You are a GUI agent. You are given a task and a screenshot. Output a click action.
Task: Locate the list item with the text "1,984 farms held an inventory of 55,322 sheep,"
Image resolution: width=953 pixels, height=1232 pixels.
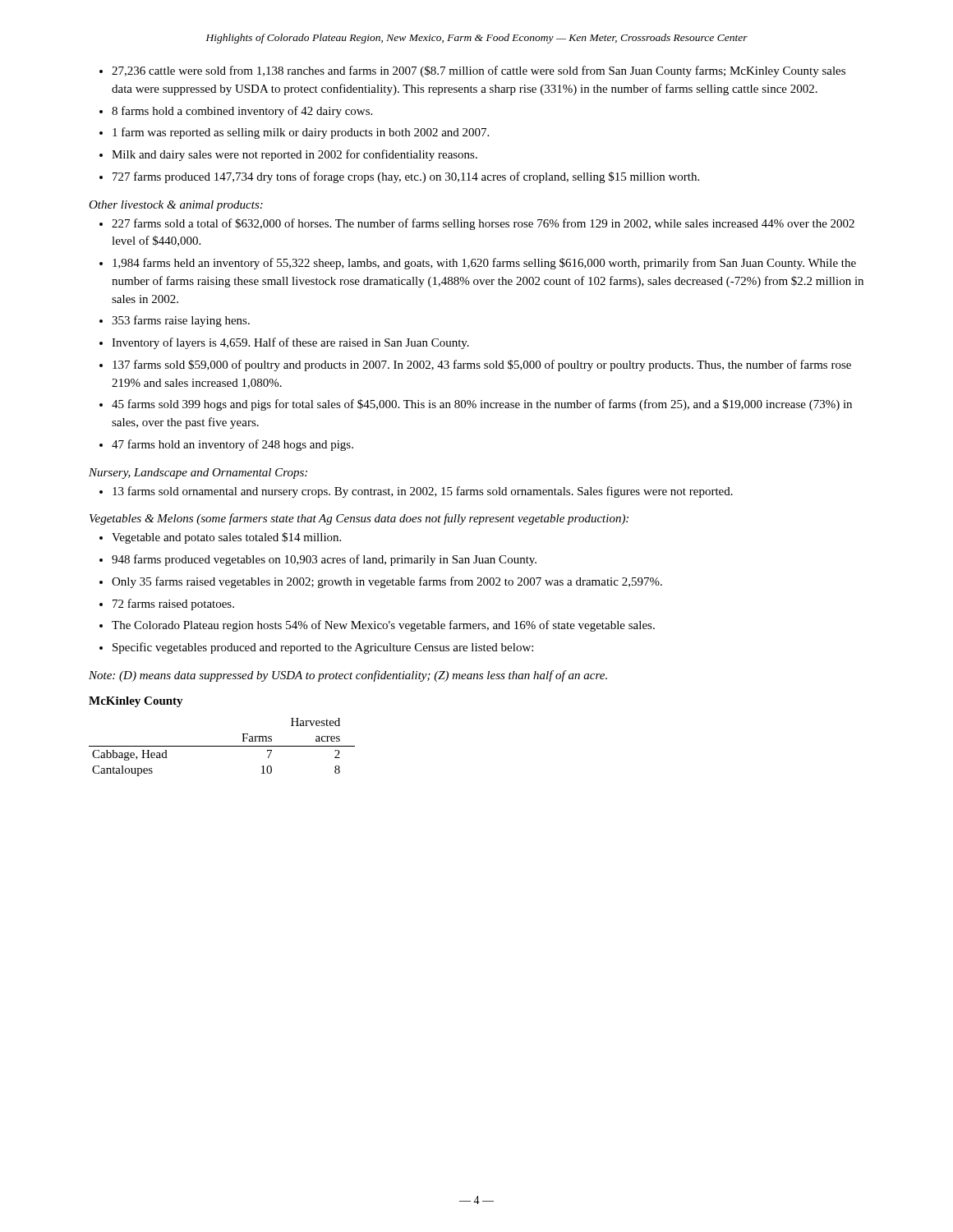click(x=488, y=281)
